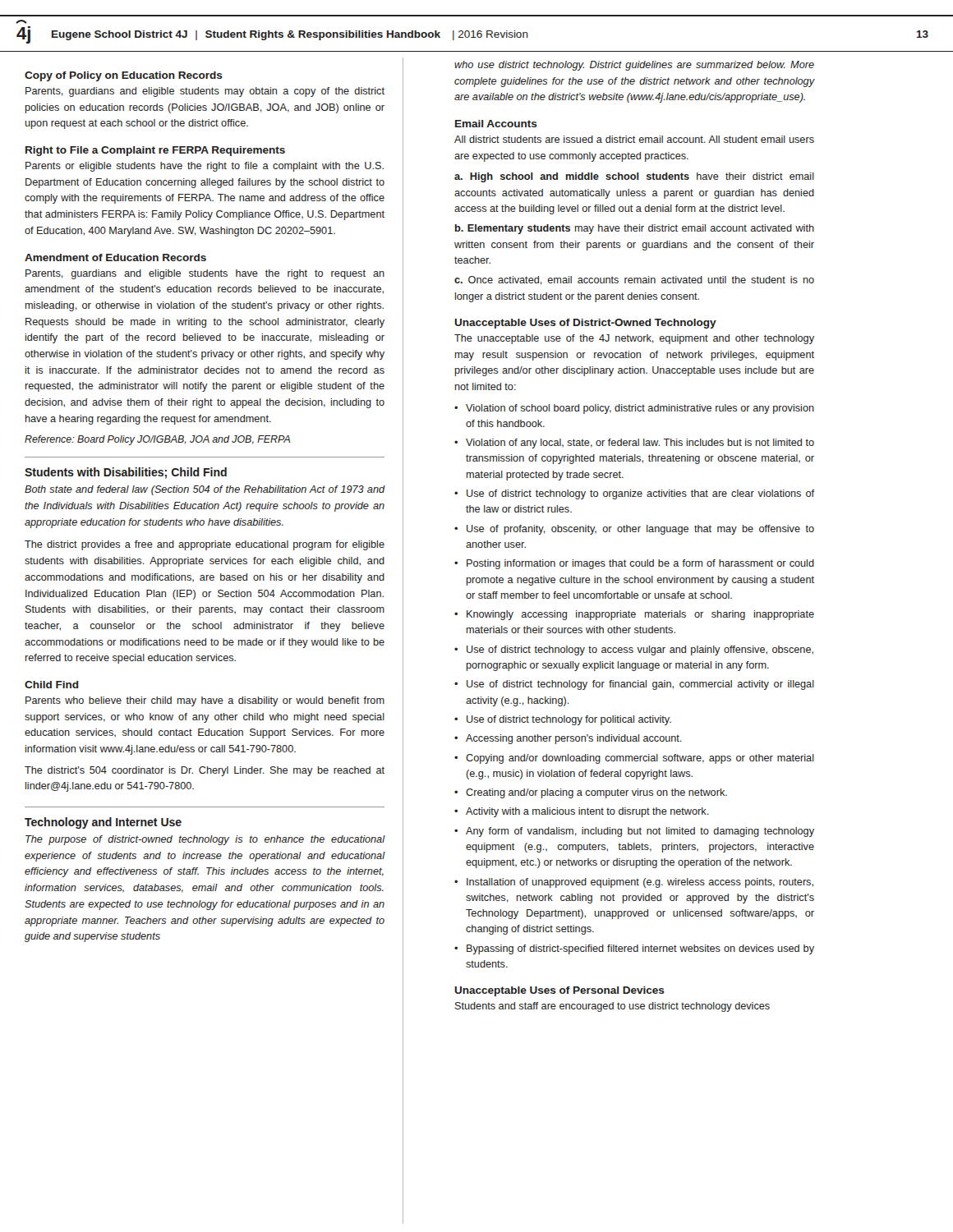This screenshot has height=1232, width=953.
Task: Click on the list item containing "Installation of unapproved equipment (e.g. wireless access"
Action: click(x=640, y=906)
